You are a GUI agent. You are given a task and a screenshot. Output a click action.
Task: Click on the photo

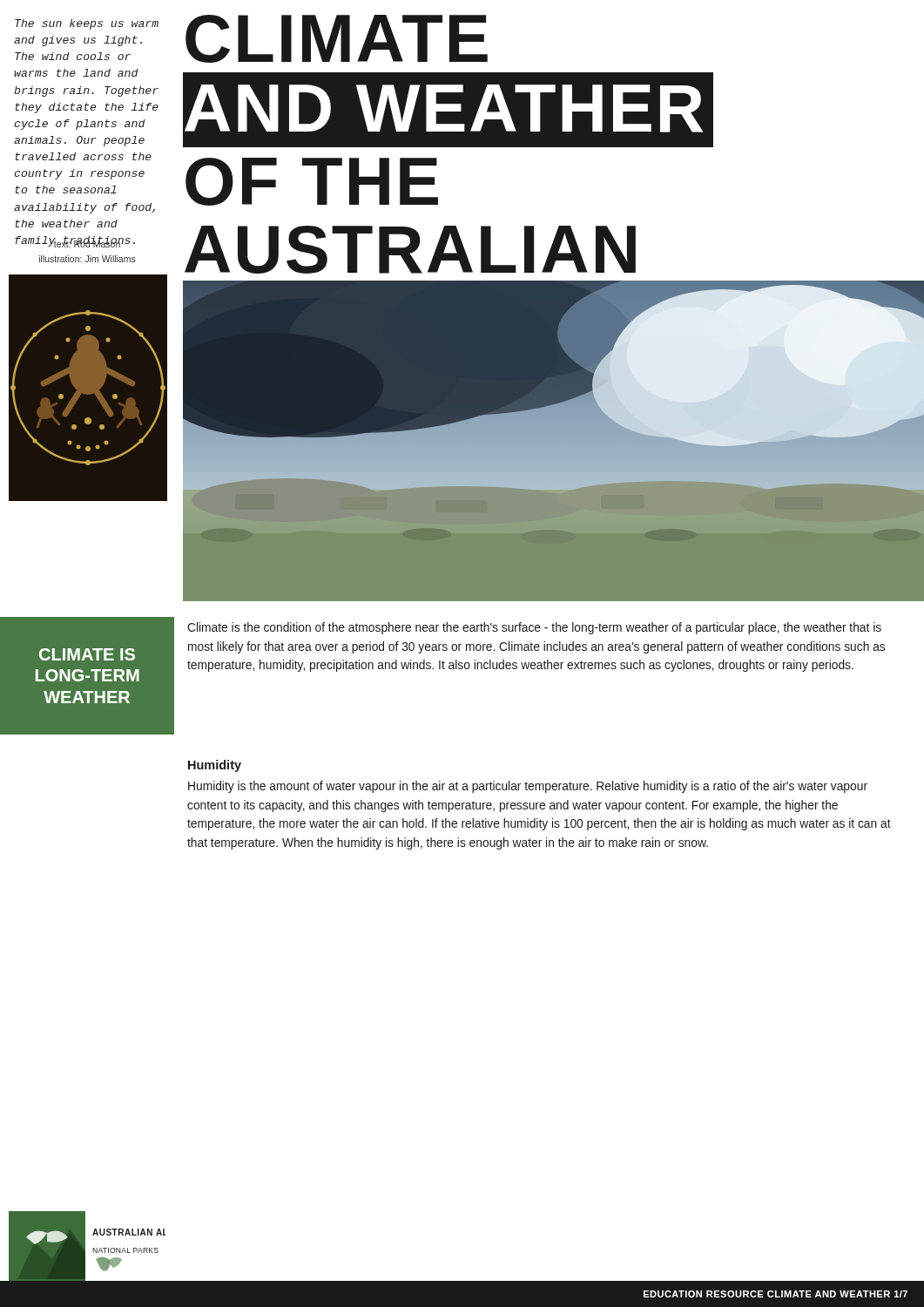[553, 441]
